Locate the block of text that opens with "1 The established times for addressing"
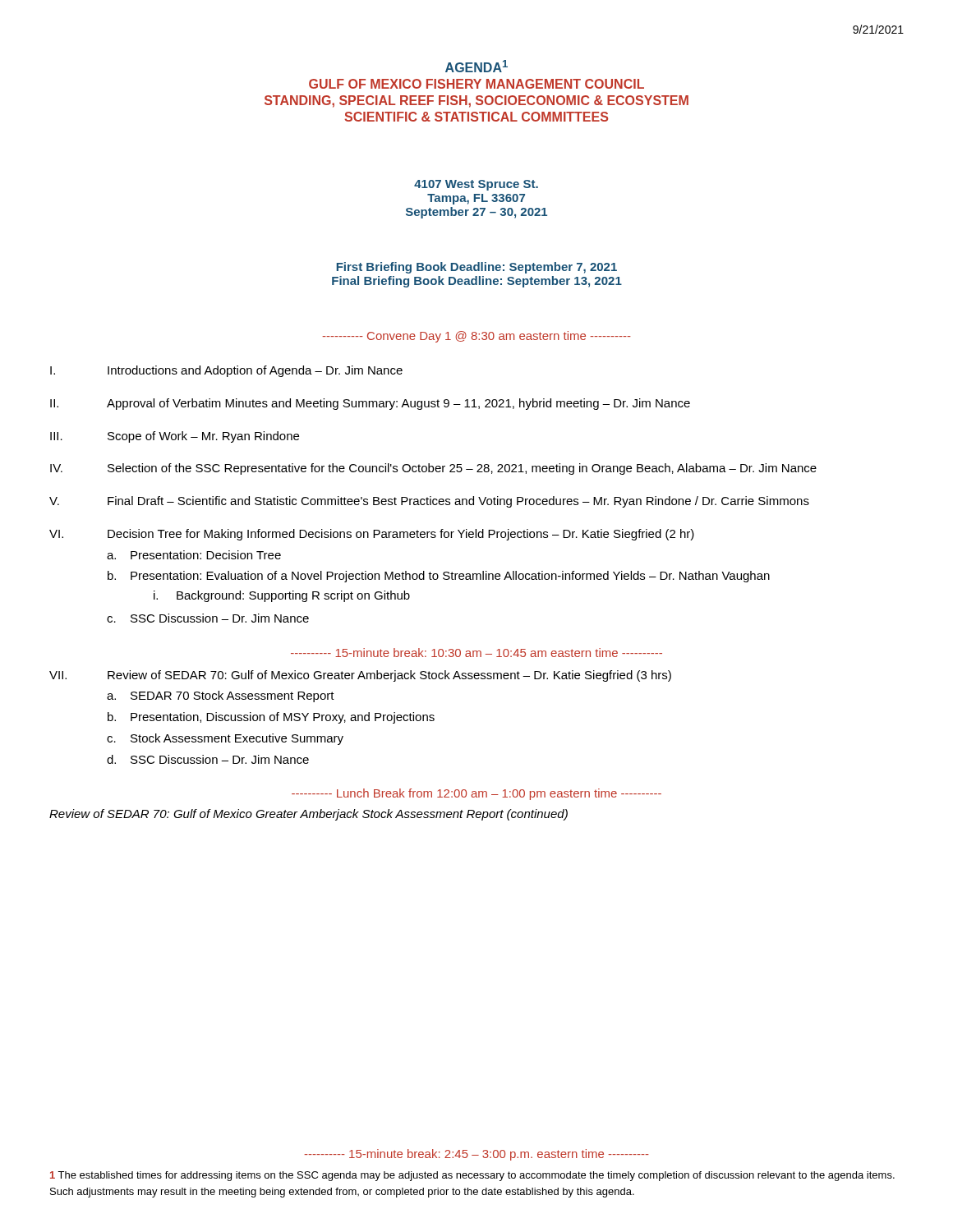Image resolution: width=953 pixels, height=1232 pixels. tap(472, 1183)
